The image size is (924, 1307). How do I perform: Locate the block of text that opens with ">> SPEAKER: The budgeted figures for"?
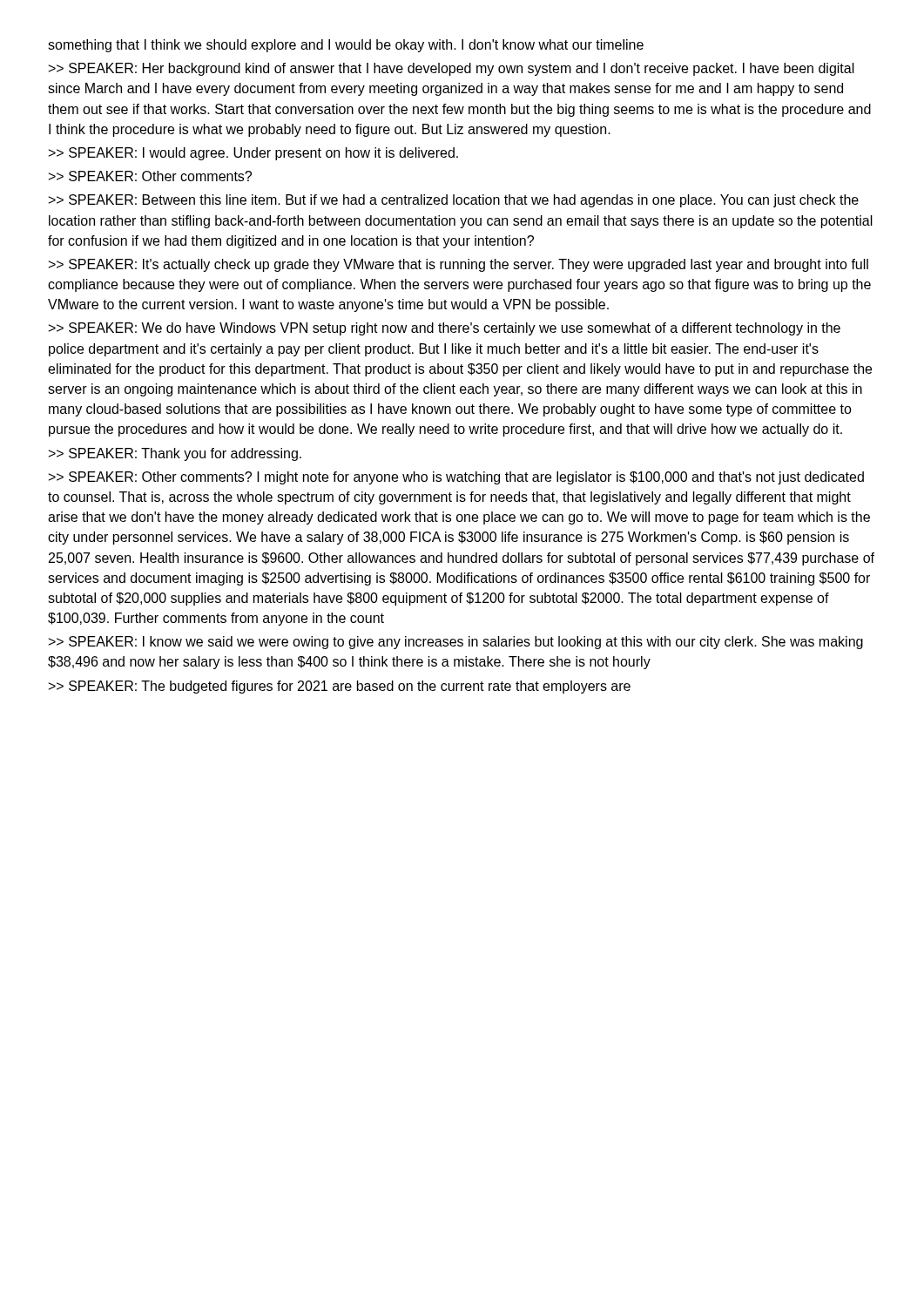pos(339,686)
